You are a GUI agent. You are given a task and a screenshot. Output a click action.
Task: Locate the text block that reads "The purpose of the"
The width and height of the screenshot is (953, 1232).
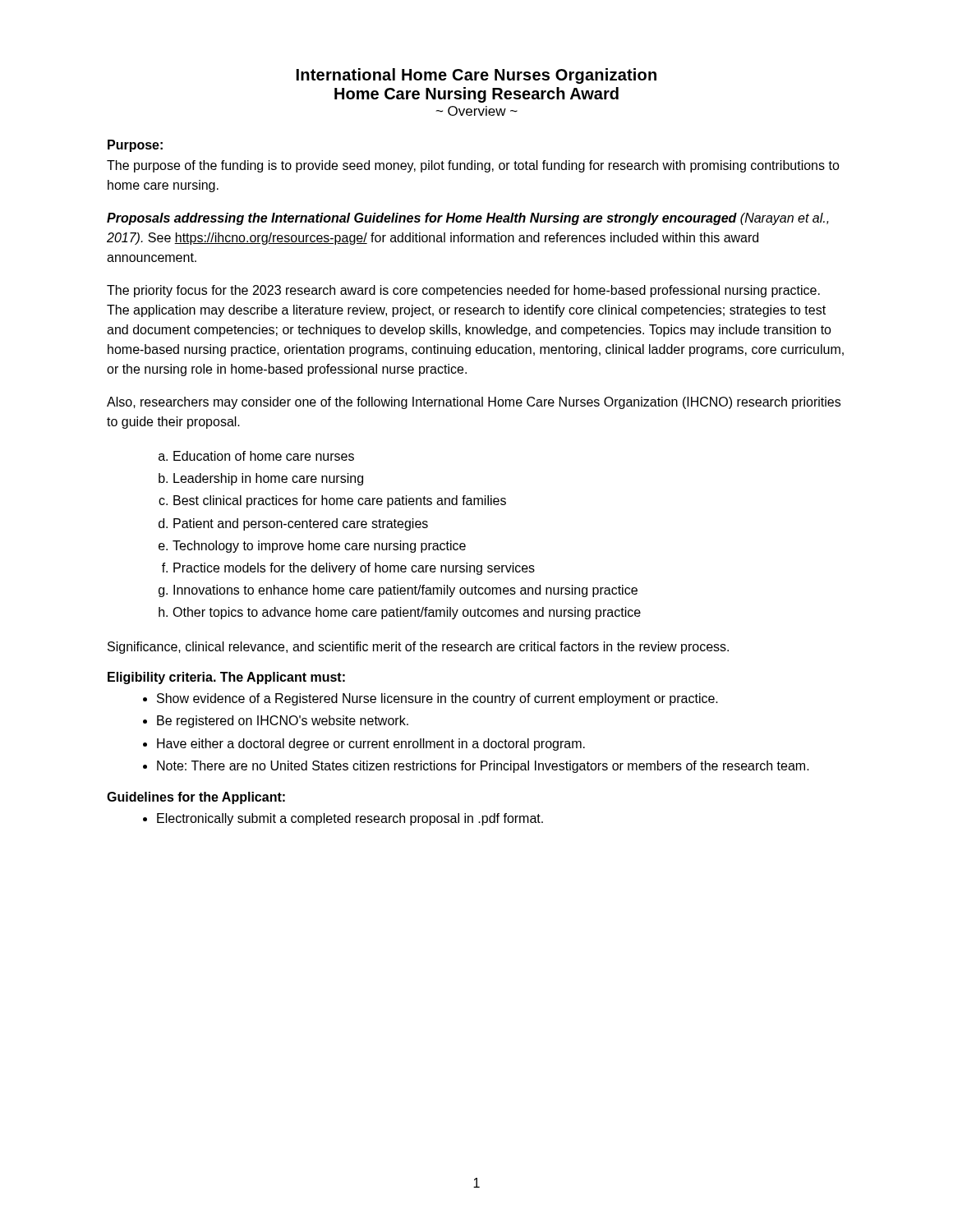pos(473,175)
